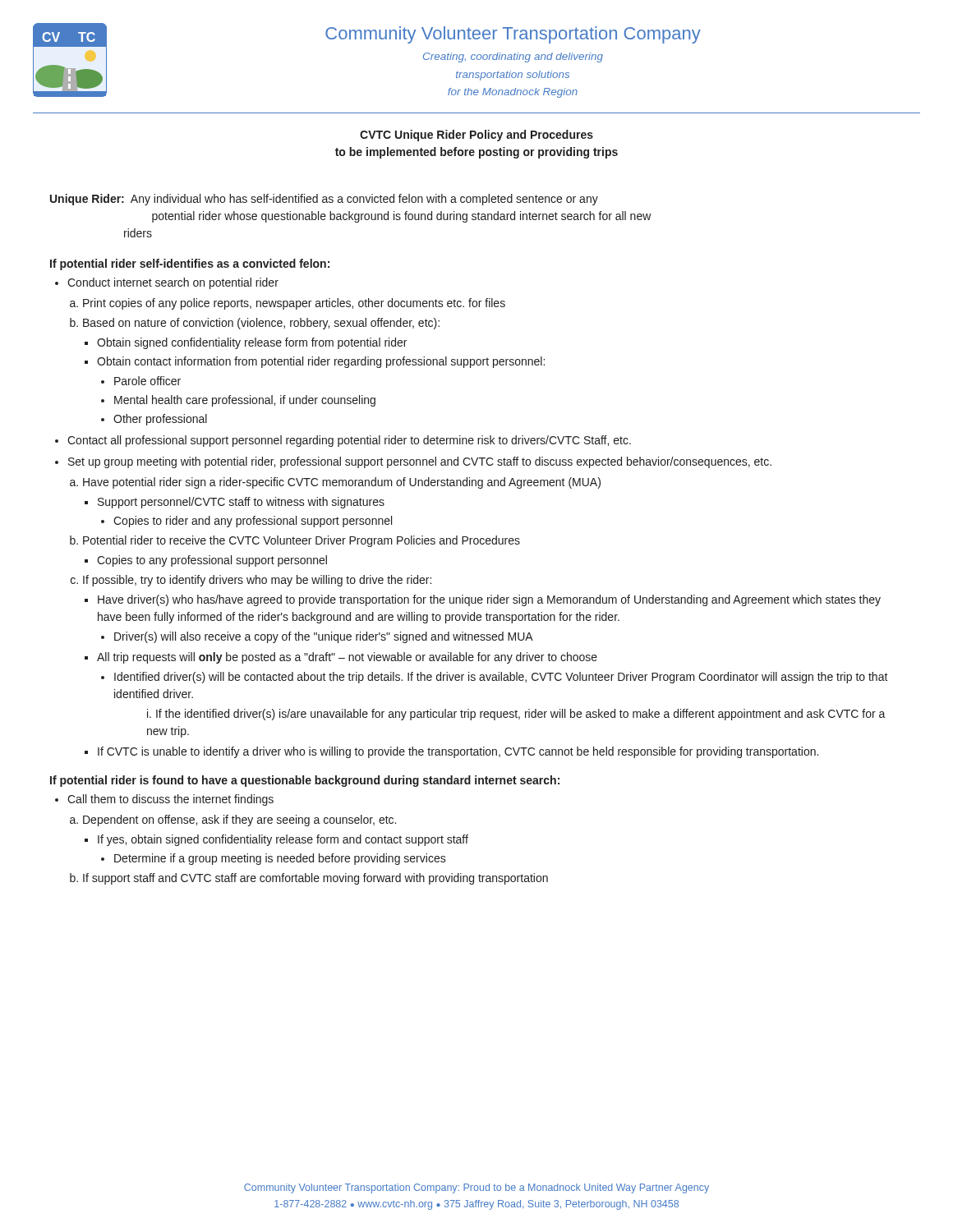The width and height of the screenshot is (953, 1232).
Task: Navigate to the element starting "Copies to rider and any professional support personnel"
Action: [x=253, y=521]
